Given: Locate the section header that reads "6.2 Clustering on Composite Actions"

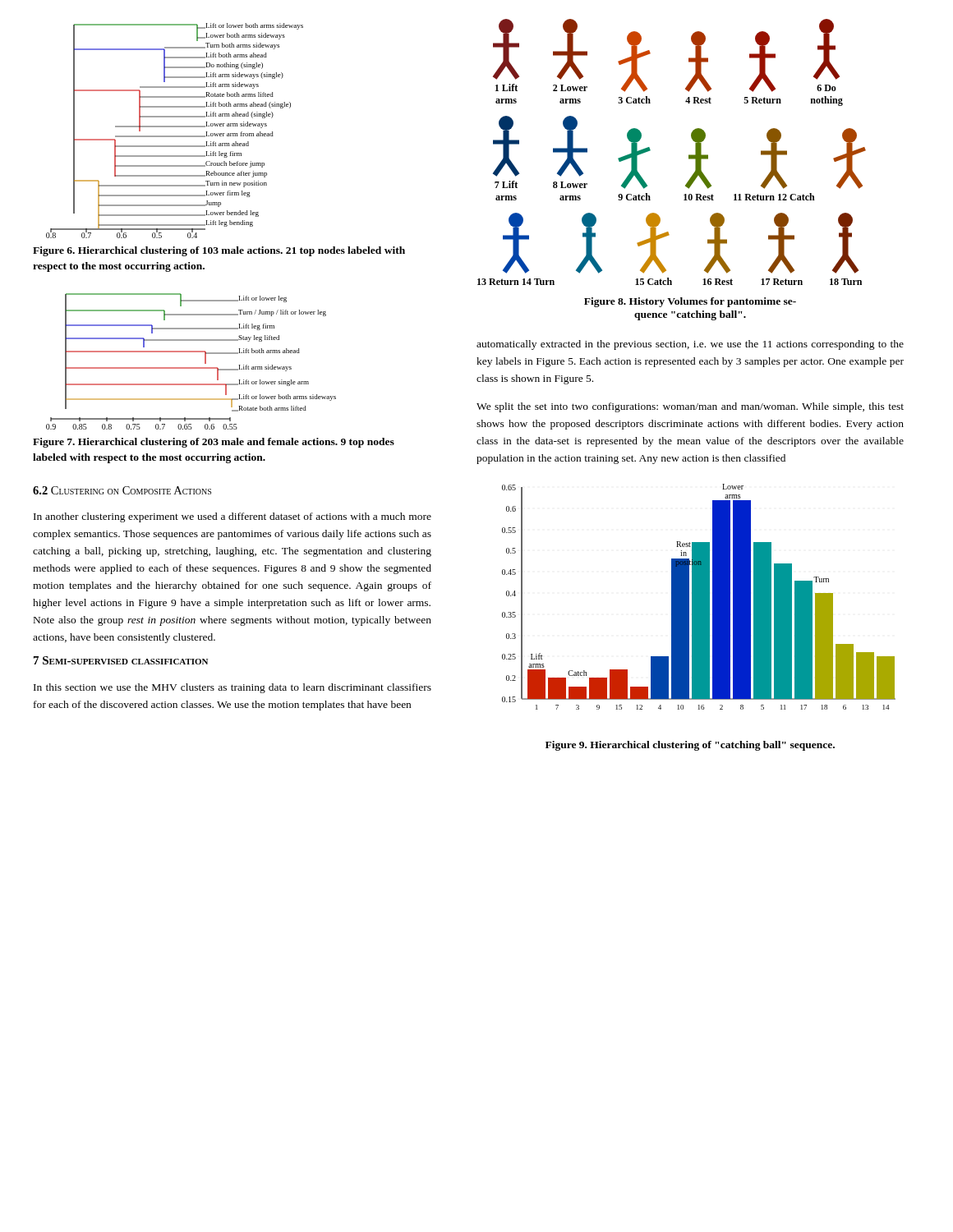Looking at the screenshot, I should [122, 490].
